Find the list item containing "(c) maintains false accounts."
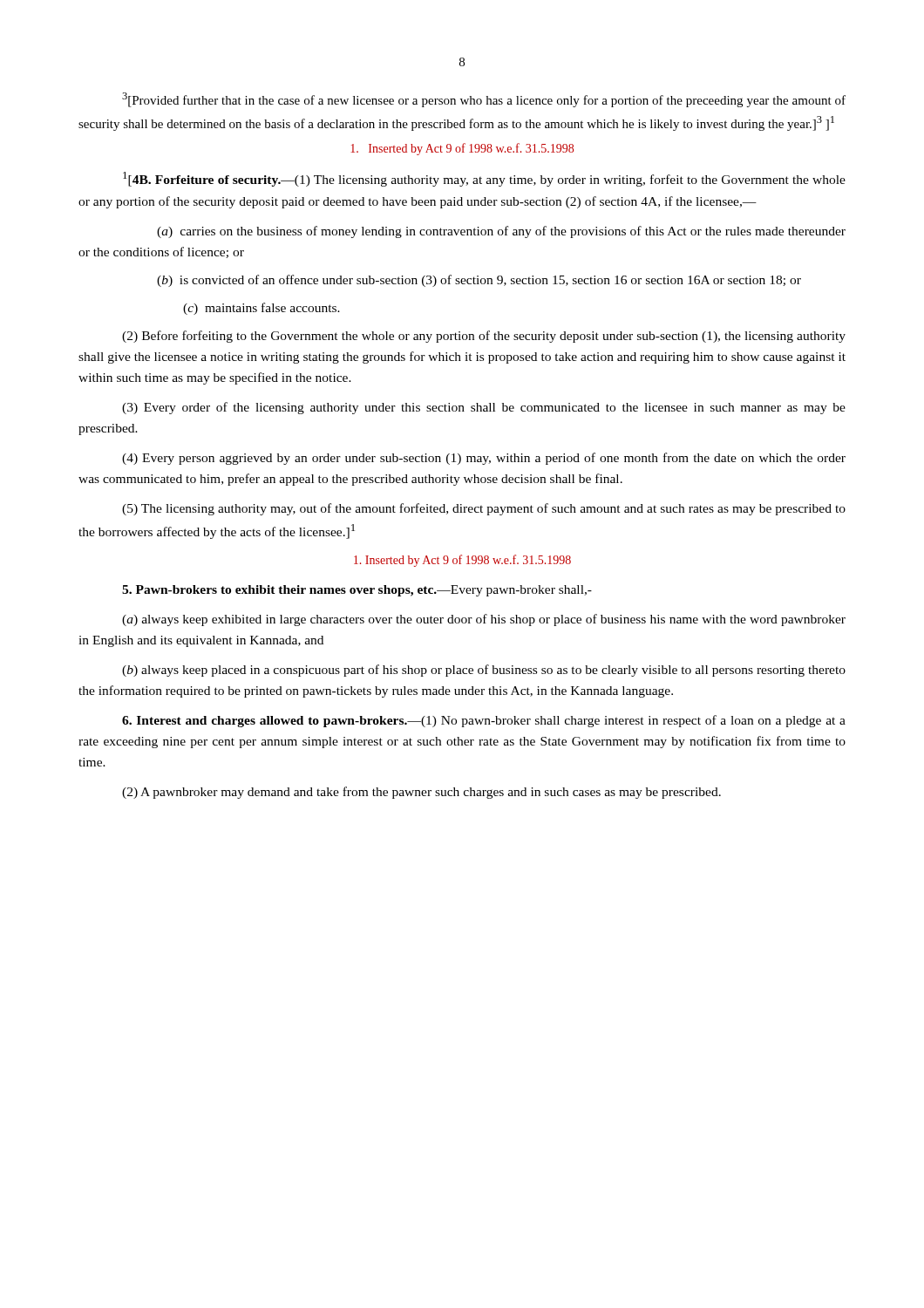Screen dimensions: 1308x924 262,307
